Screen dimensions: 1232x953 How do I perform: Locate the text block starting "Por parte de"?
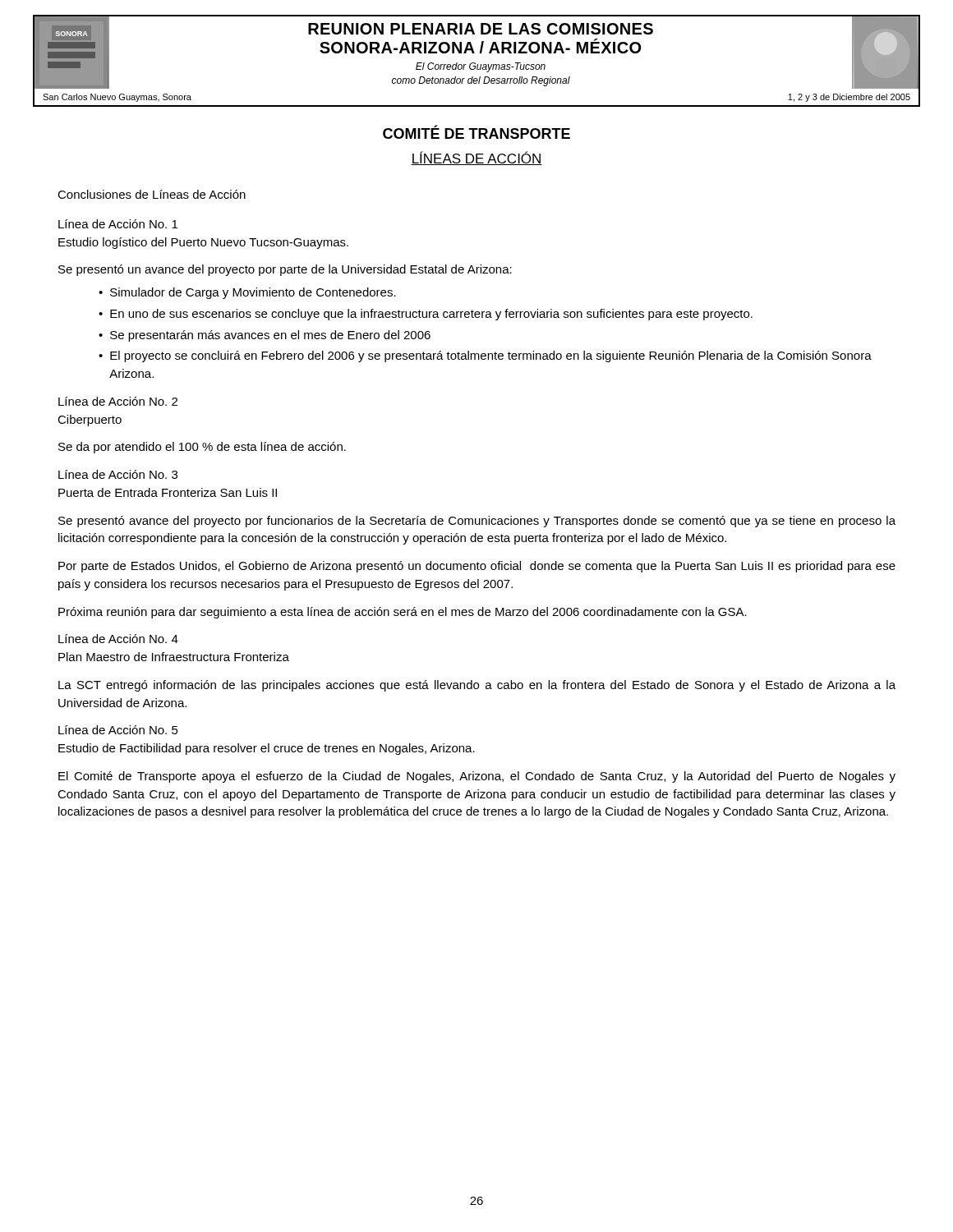click(x=476, y=574)
